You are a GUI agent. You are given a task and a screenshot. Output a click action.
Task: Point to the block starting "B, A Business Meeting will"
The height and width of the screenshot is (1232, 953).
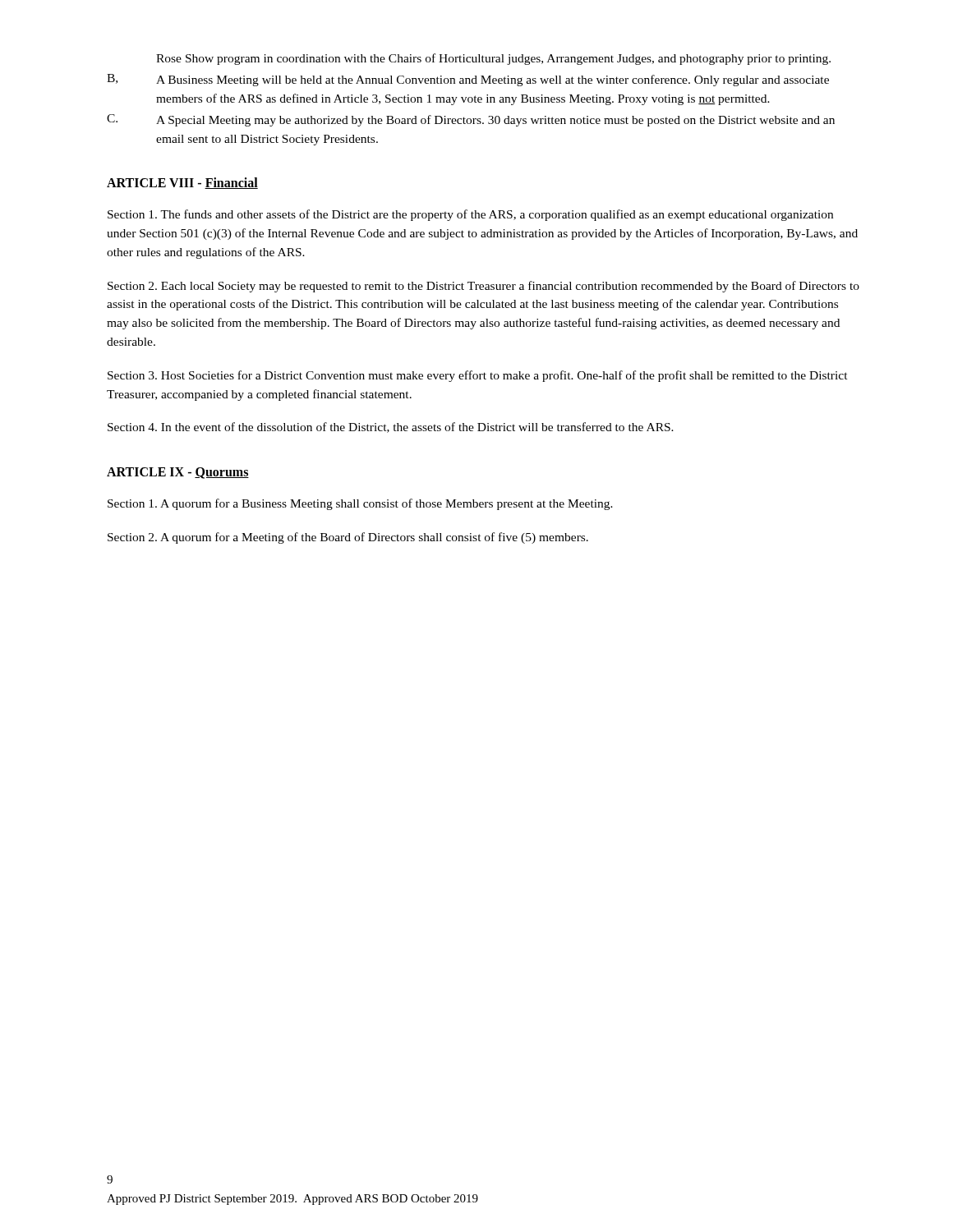click(x=485, y=89)
